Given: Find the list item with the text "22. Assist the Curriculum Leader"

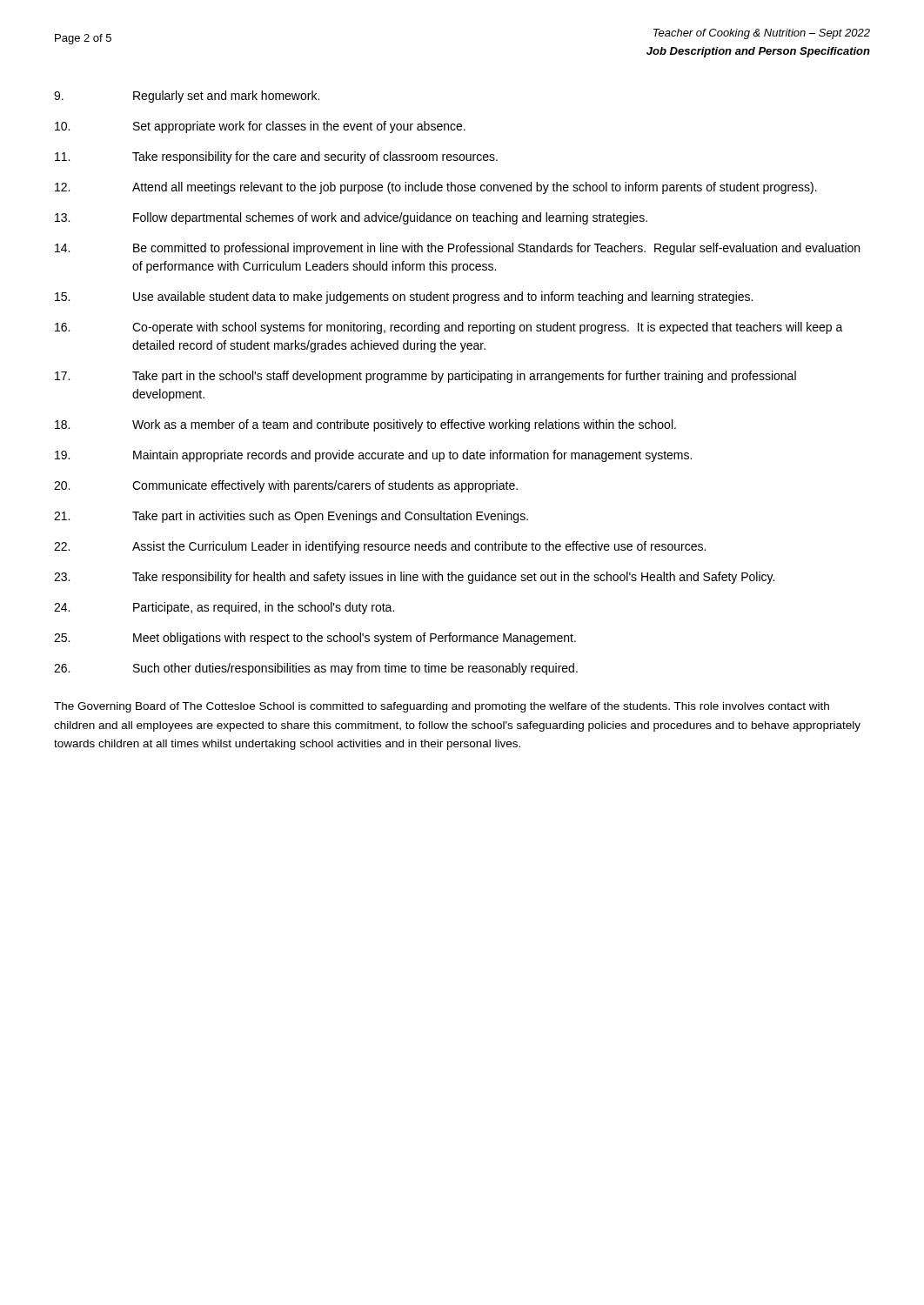Looking at the screenshot, I should [462, 547].
